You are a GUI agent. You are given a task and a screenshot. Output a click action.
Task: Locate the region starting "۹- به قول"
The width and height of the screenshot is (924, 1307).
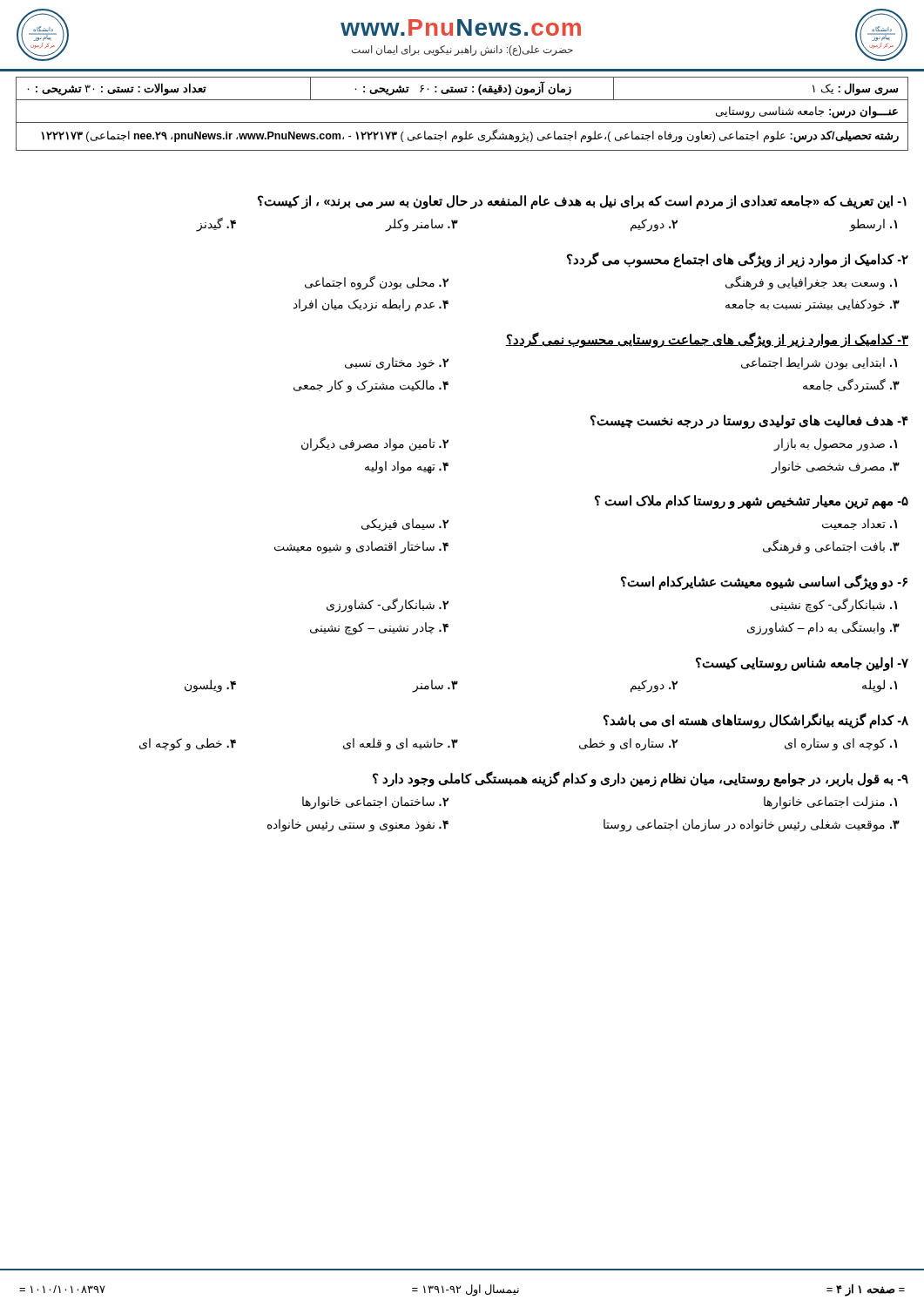(641, 779)
